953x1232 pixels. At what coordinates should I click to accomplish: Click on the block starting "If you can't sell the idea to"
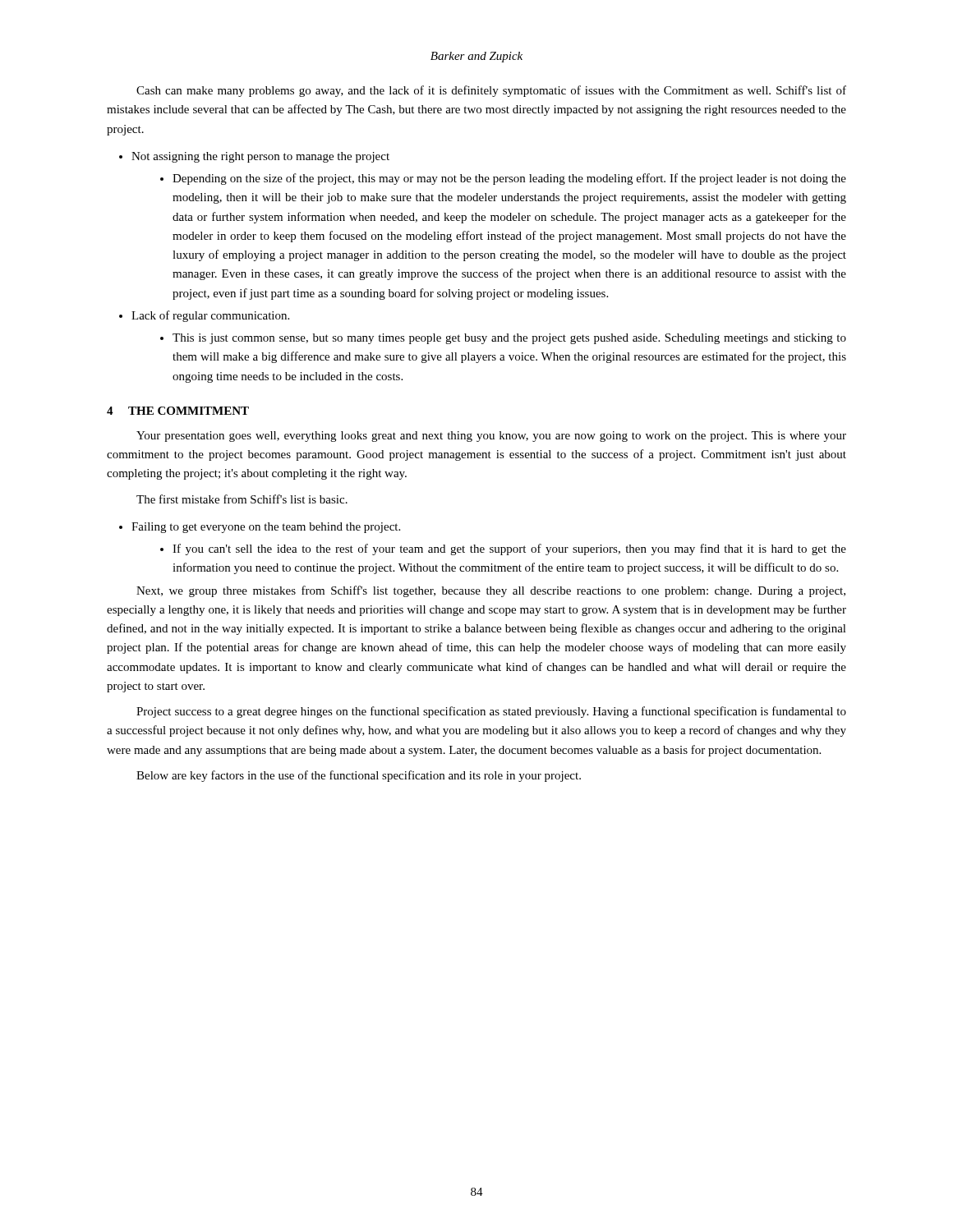(x=509, y=558)
